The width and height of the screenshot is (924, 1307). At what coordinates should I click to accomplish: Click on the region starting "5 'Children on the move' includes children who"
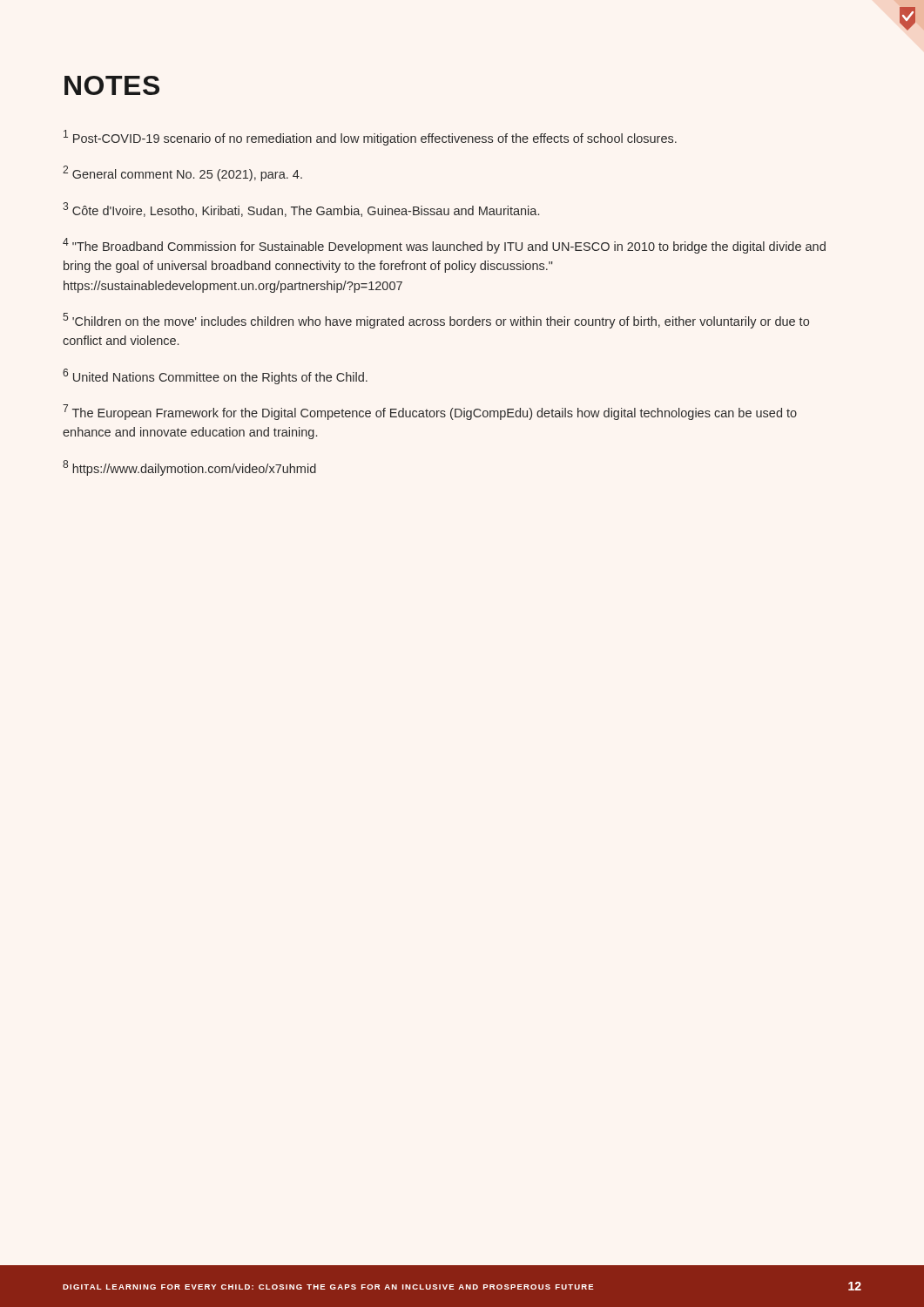click(436, 330)
